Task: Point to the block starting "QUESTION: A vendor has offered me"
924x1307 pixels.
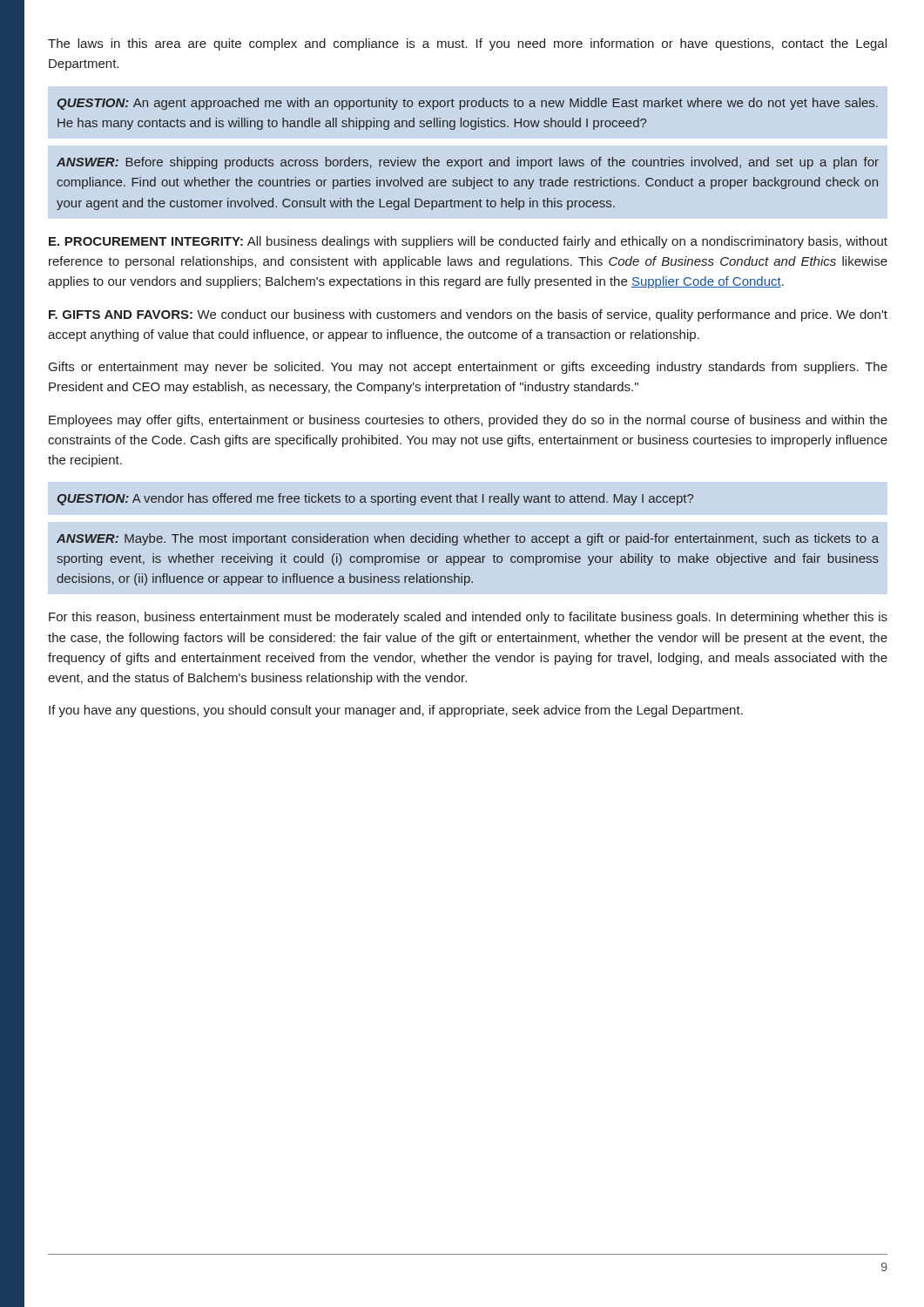Action: point(375,498)
